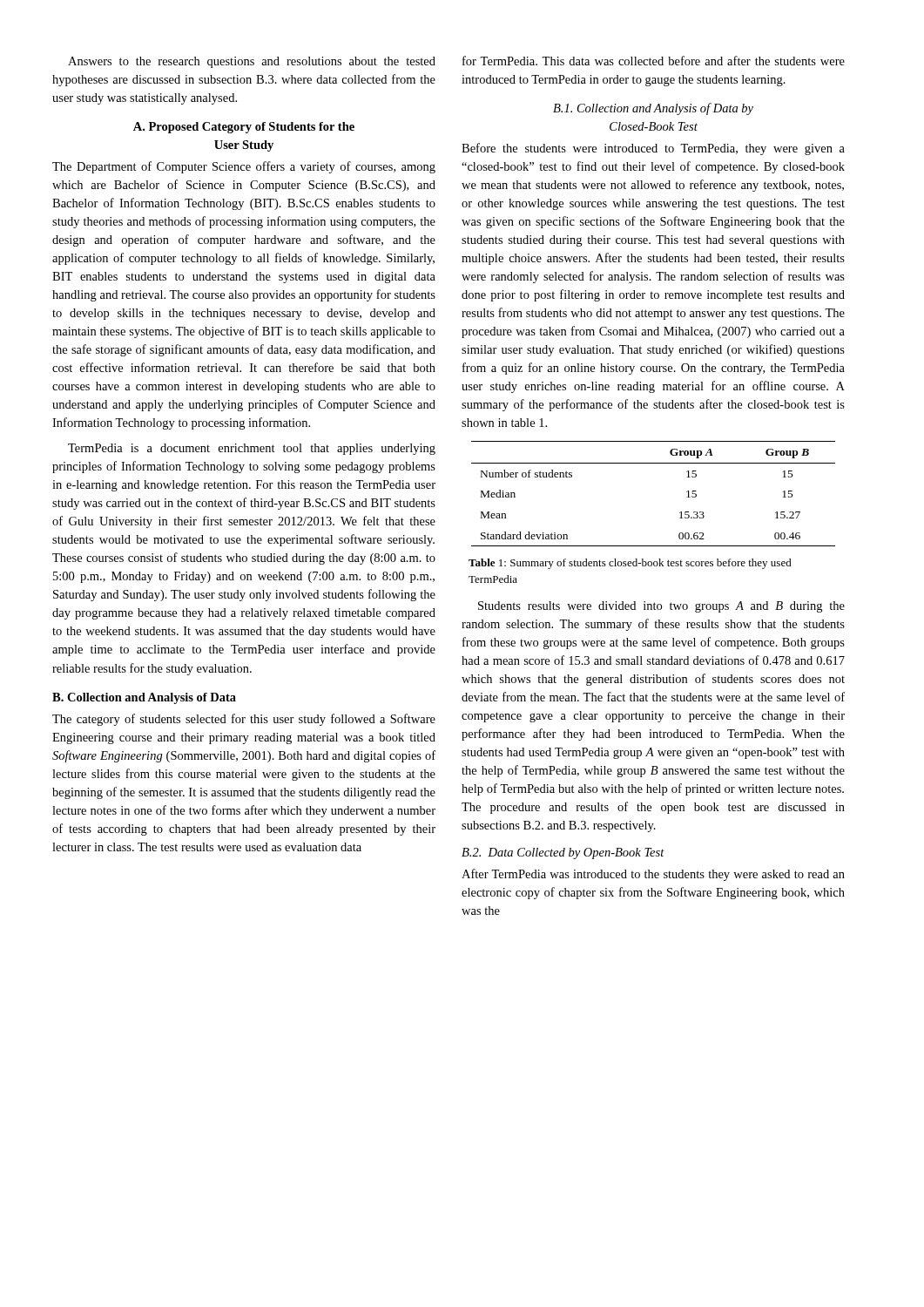The width and height of the screenshot is (924, 1307).
Task: Find the passage starting "B.2. Data Collected by Open-Book Test"
Action: point(653,853)
